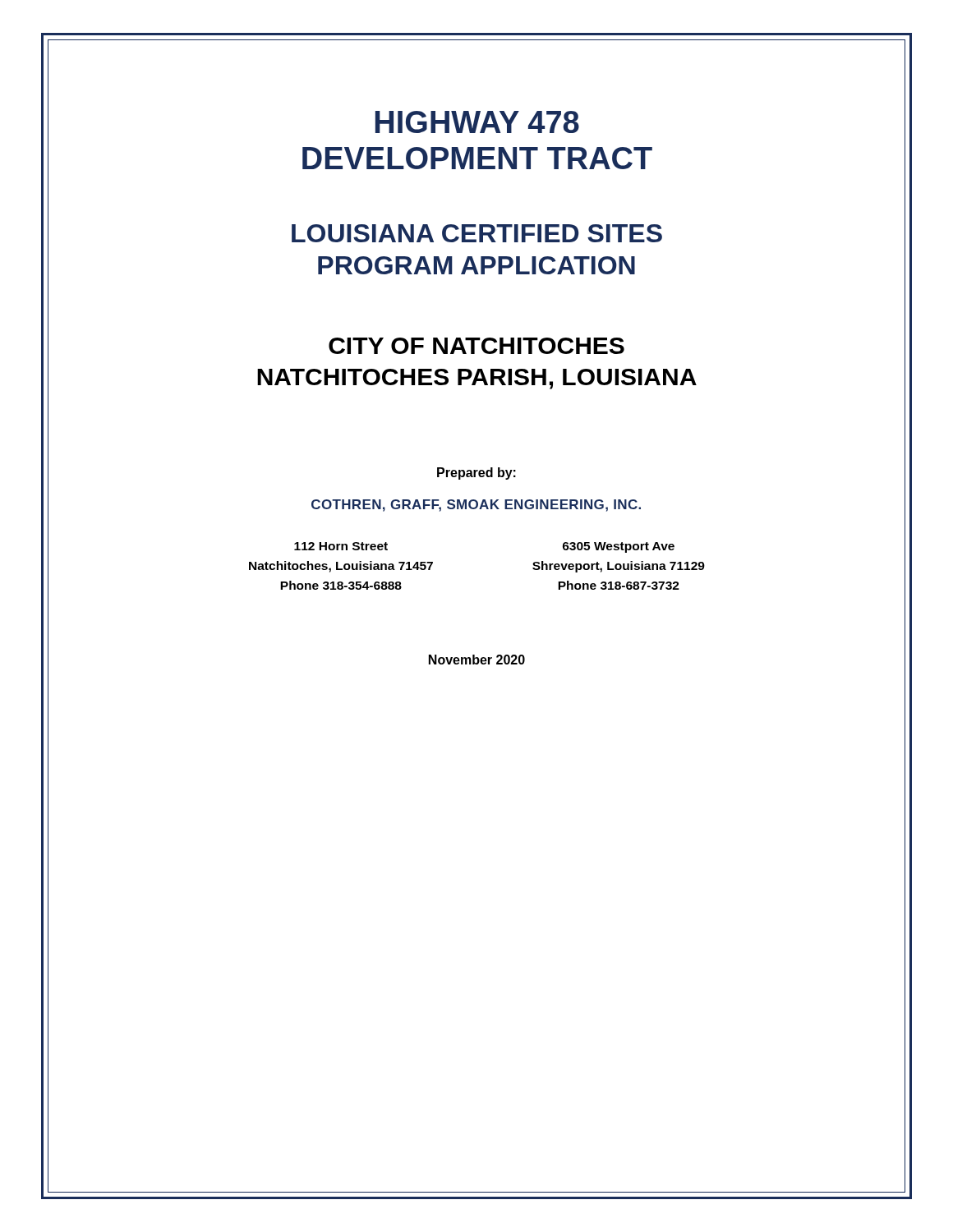953x1232 pixels.
Task: Click on the text containing "November 2020"
Action: 476,660
